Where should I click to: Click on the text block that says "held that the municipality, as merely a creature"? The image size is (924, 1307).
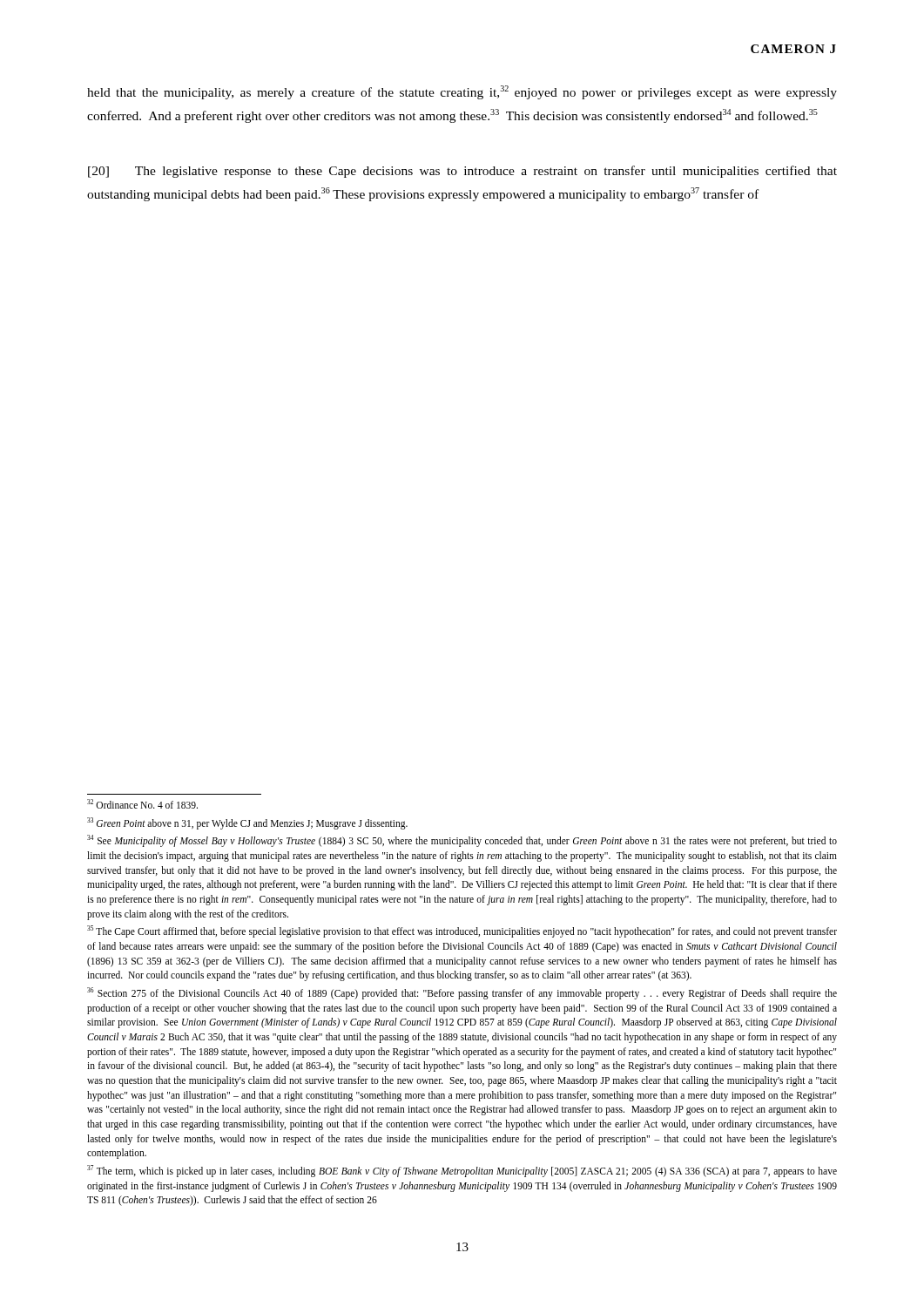tap(462, 103)
